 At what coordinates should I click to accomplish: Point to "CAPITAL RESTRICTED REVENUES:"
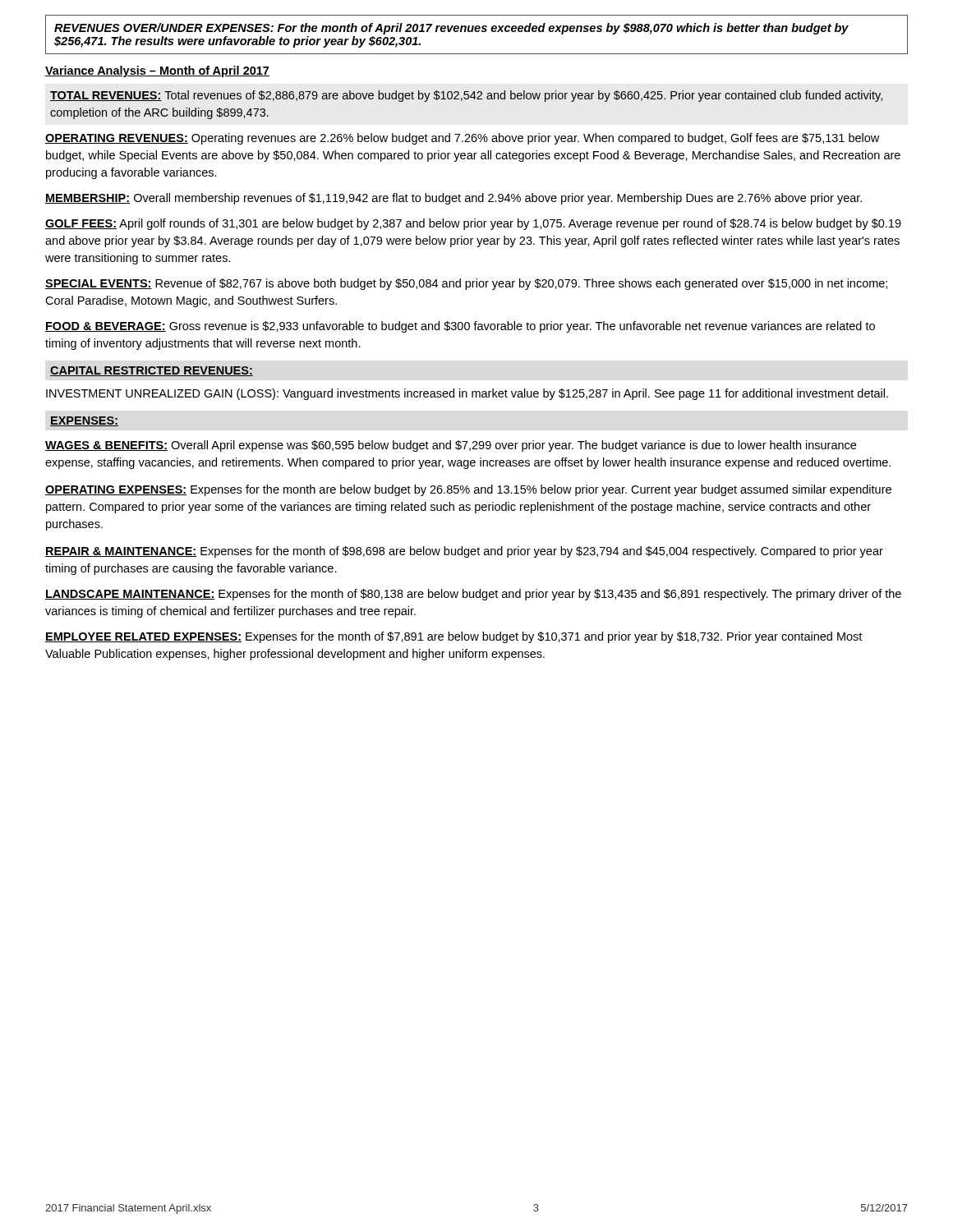[x=153, y=371]
